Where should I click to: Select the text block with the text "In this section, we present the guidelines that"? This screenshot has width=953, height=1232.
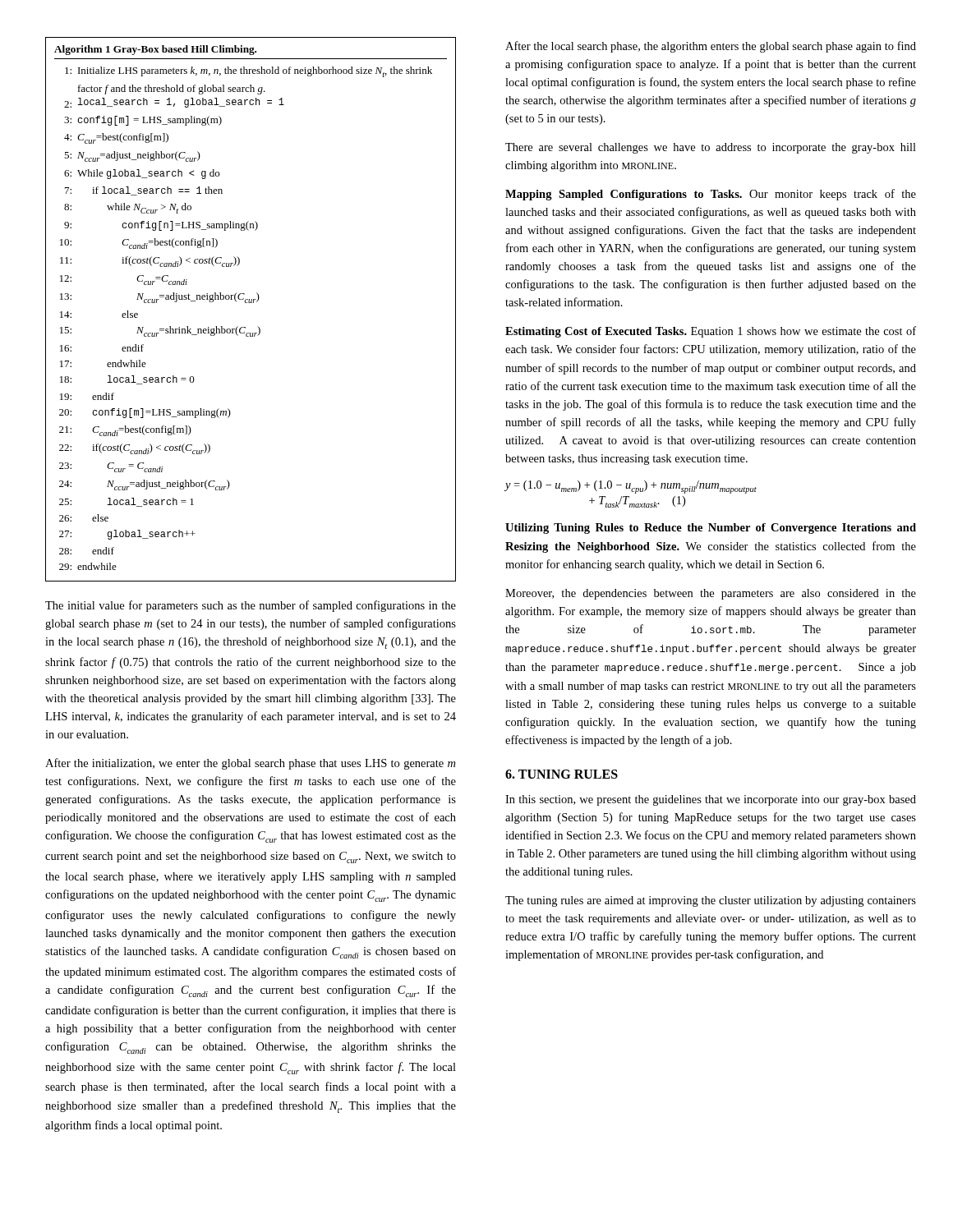[711, 835]
